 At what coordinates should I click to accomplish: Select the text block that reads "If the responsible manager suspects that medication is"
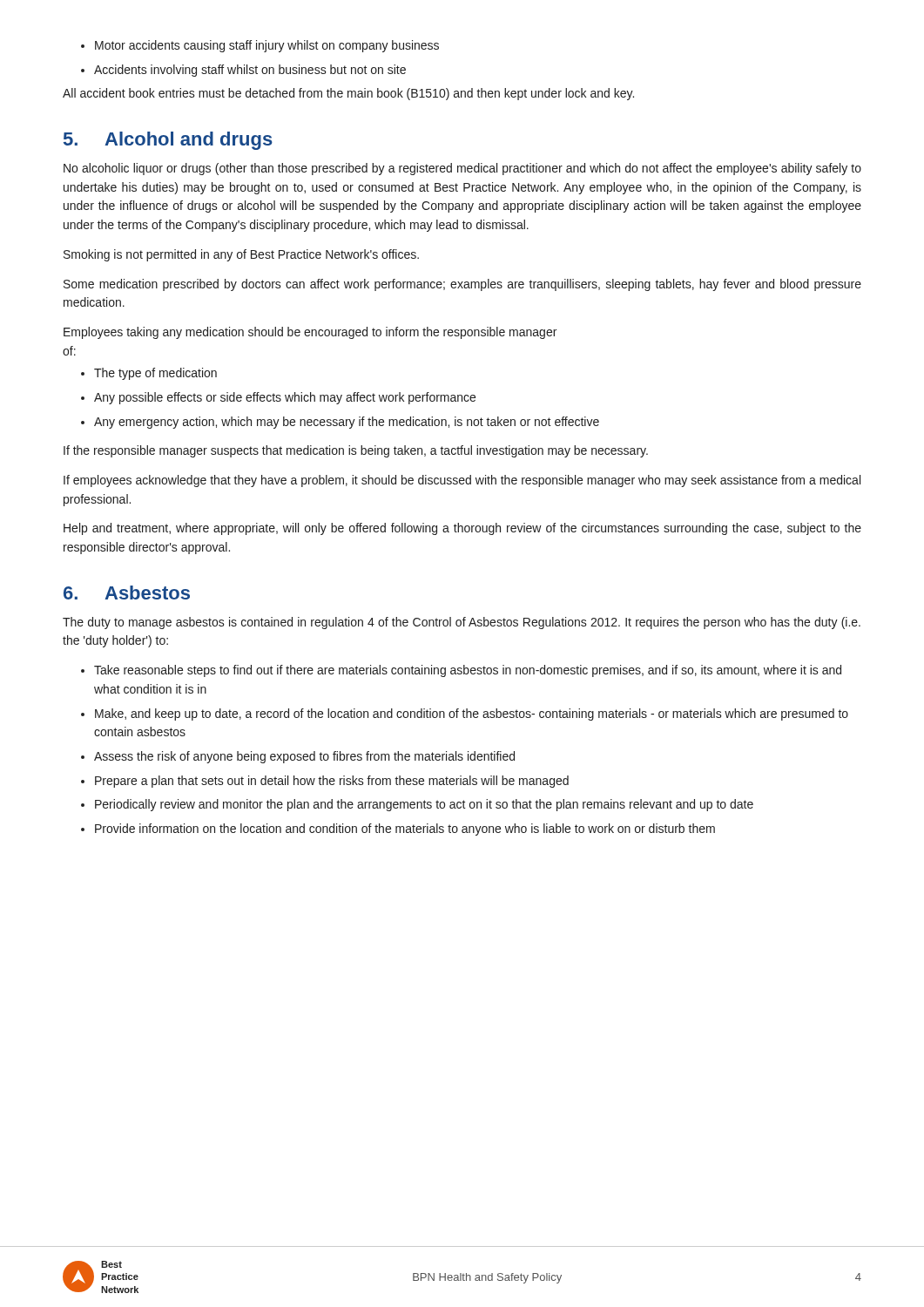point(462,452)
